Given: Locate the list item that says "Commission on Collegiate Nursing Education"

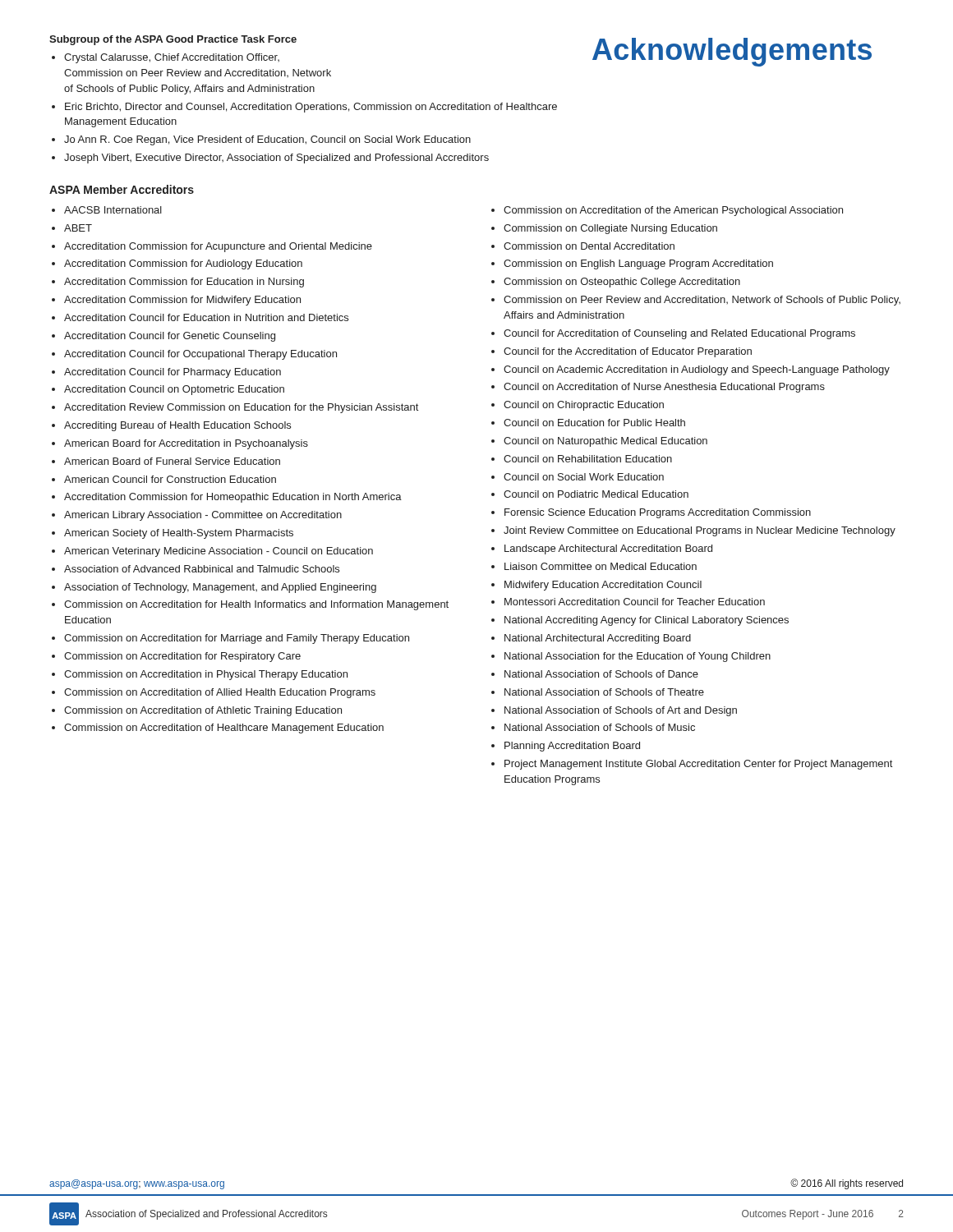Looking at the screenshot, I should (611, 228).
